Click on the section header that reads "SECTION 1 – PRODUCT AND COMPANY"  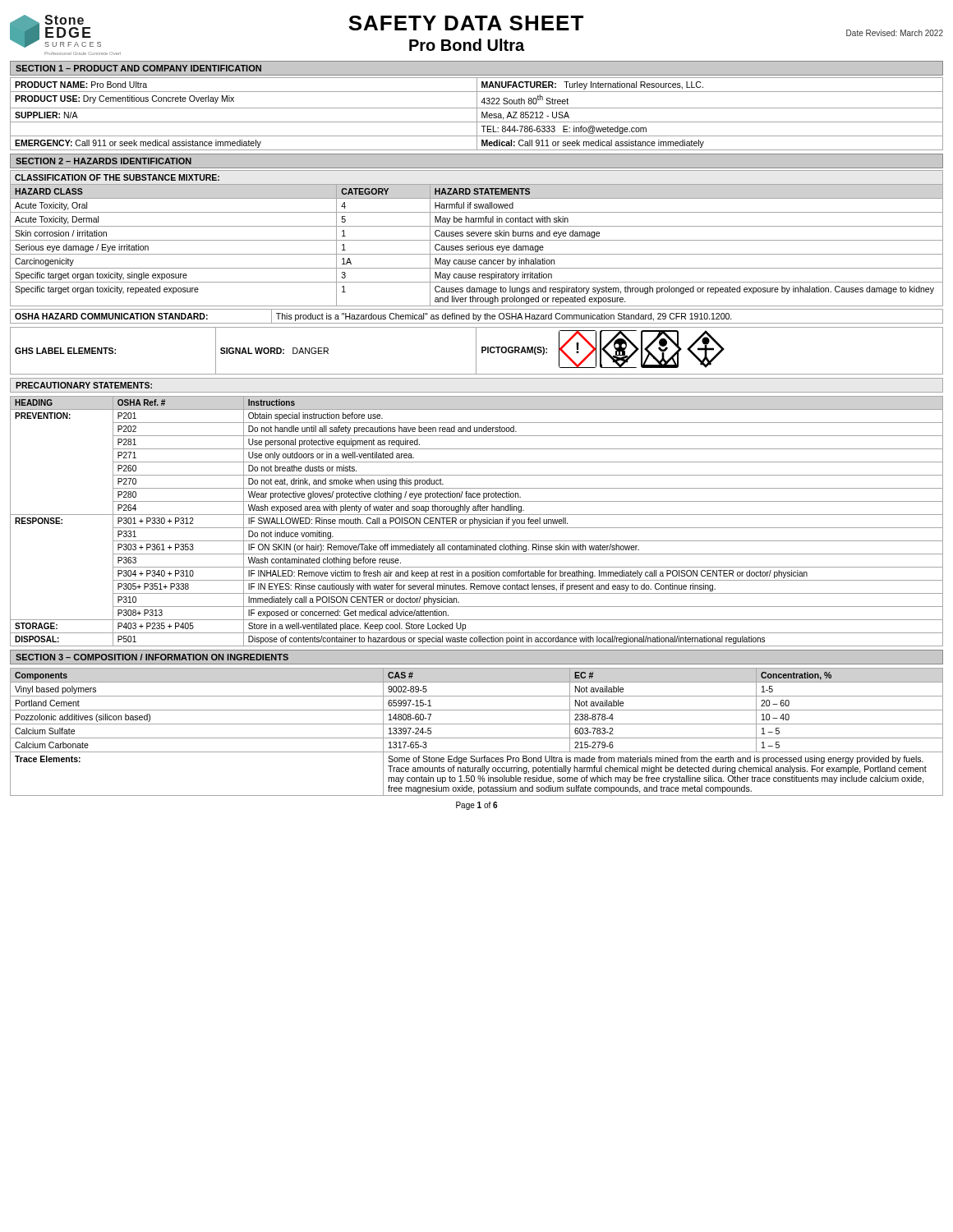pyautogui.click(x=139, y=68)
